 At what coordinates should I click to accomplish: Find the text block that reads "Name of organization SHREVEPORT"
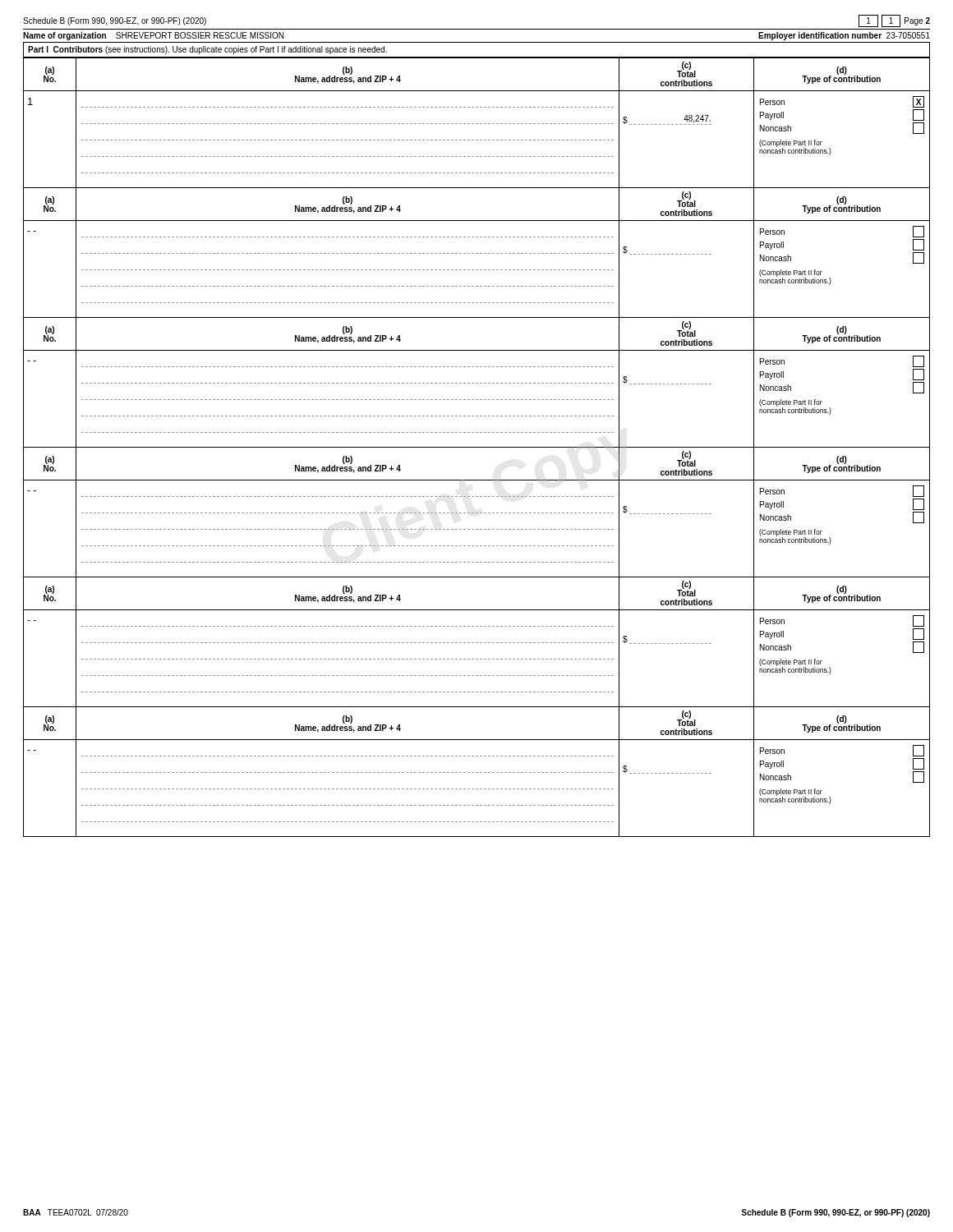click(x=476, y=36)
